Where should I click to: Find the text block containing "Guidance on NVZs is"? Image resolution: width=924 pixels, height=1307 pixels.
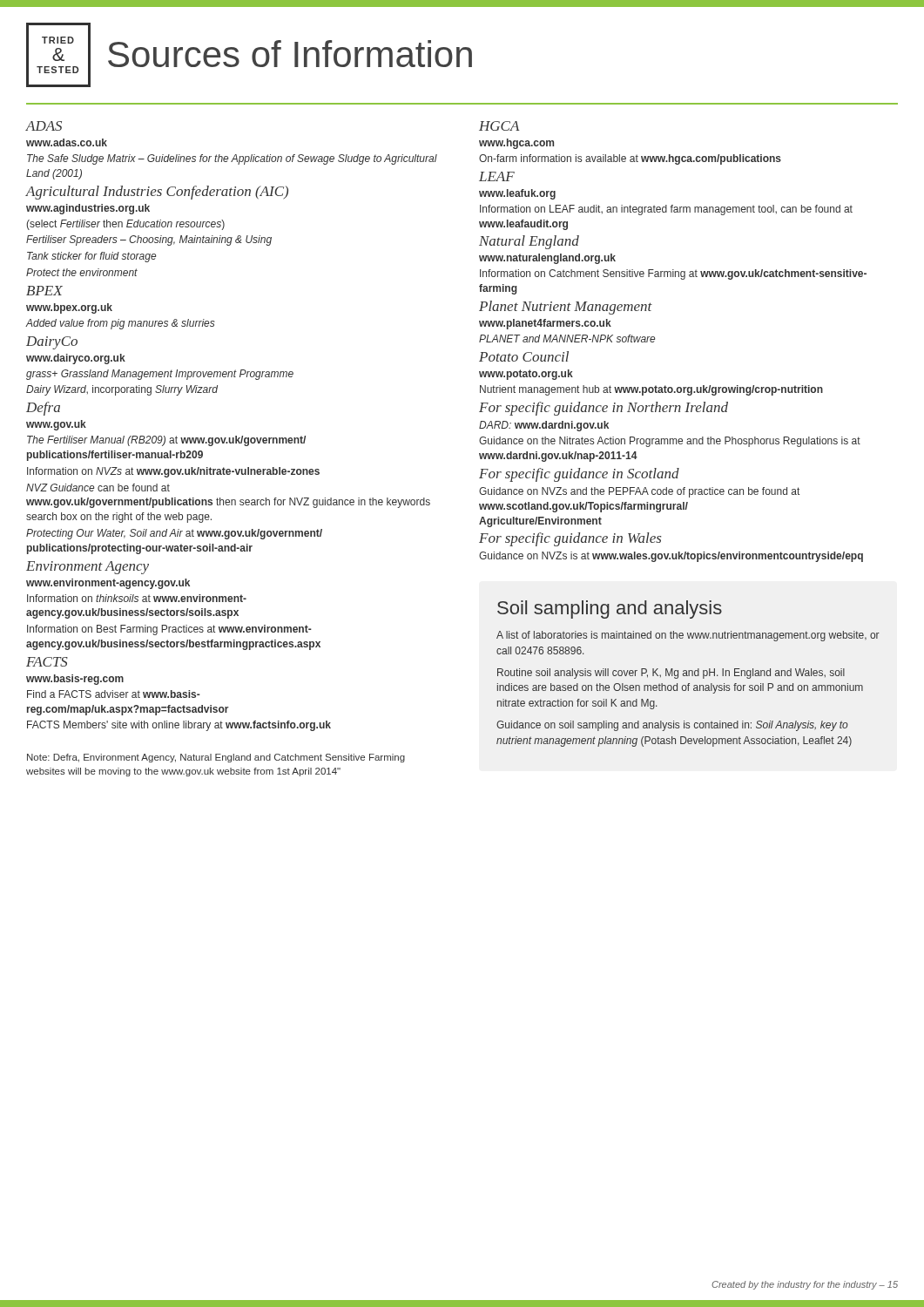tap(688, 557)
